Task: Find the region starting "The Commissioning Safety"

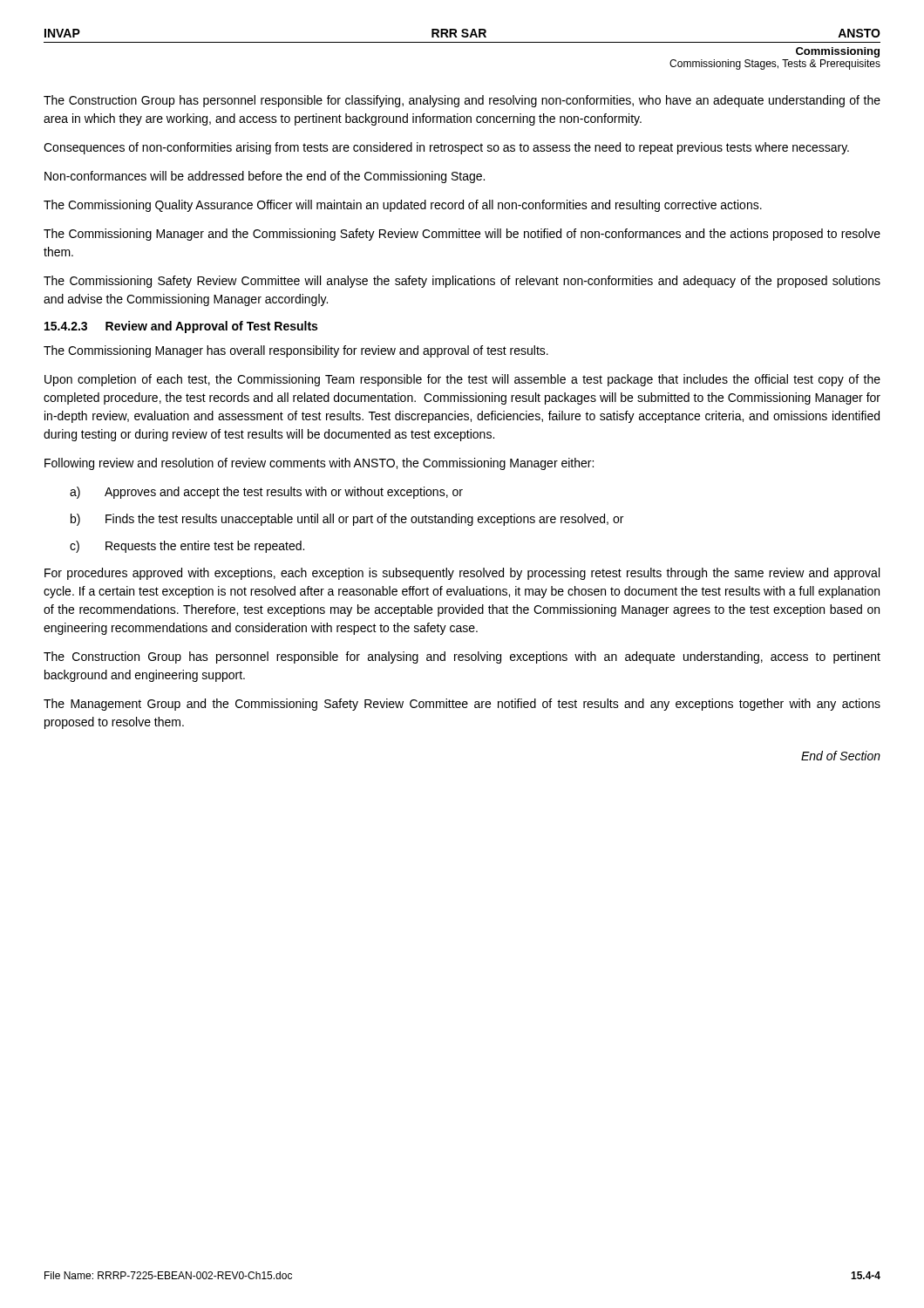Action: pos(462,290)
